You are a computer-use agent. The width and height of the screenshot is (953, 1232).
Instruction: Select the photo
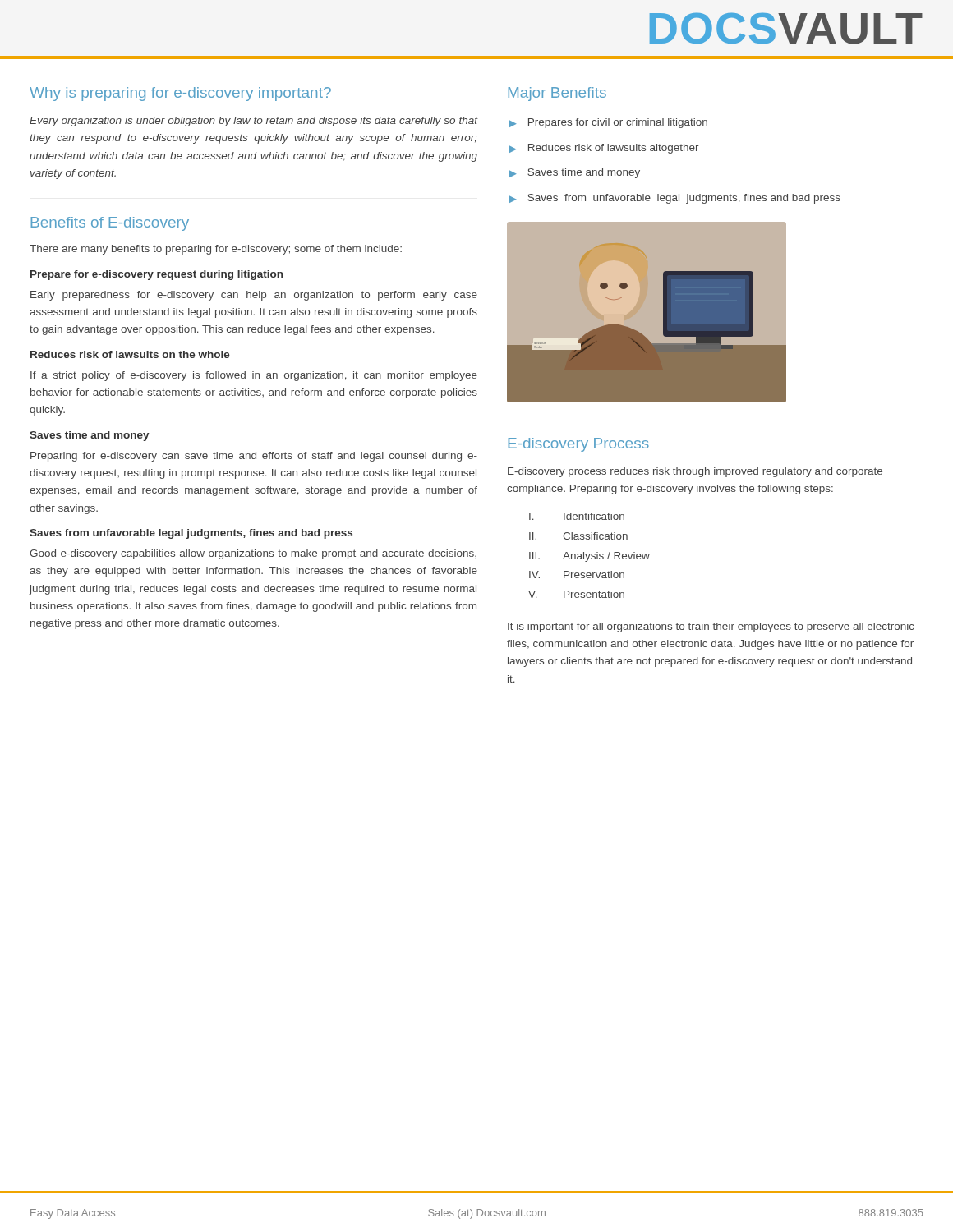click(x=647, y=312)
